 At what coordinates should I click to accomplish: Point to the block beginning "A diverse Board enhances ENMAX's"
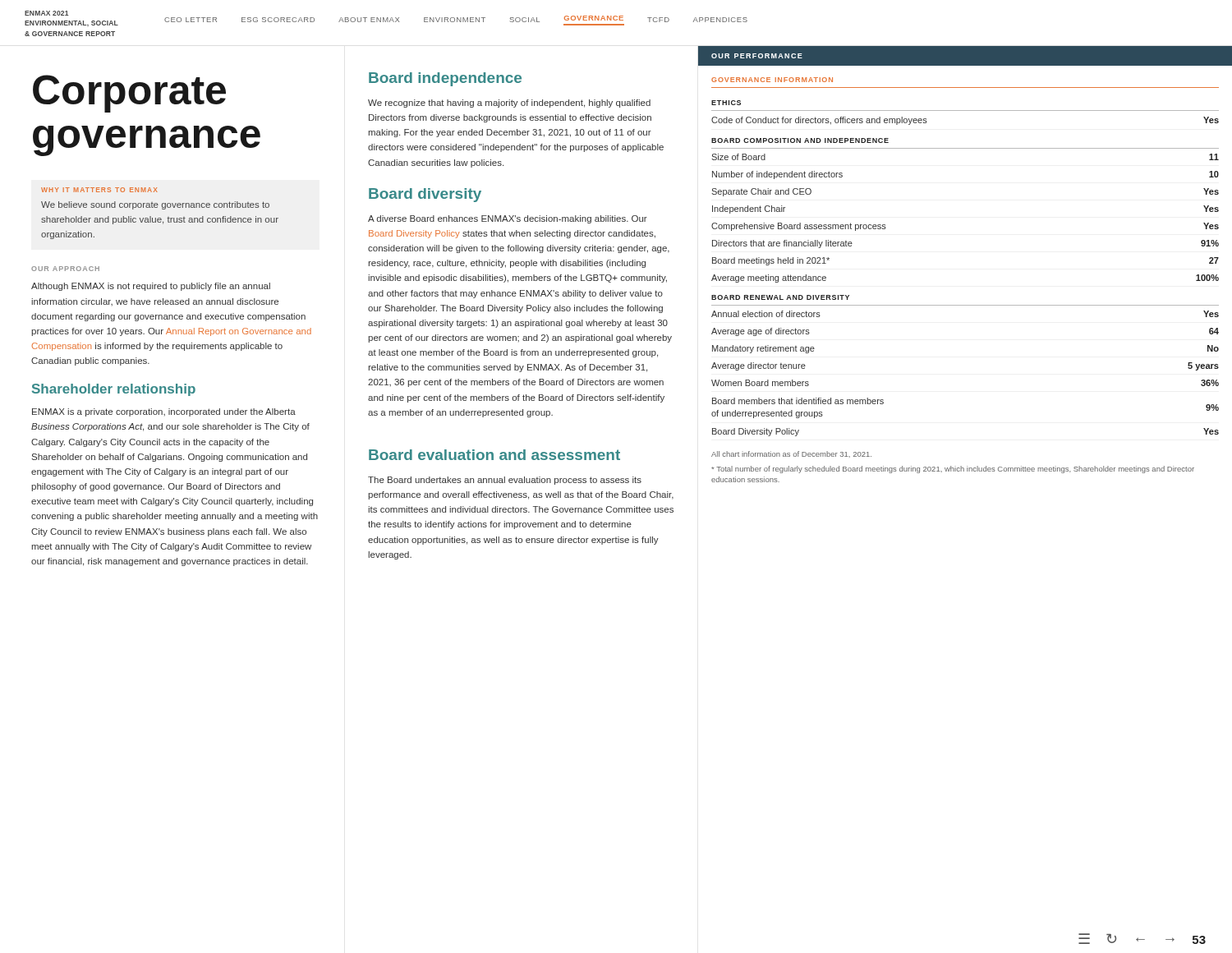(x=520, y=315)
